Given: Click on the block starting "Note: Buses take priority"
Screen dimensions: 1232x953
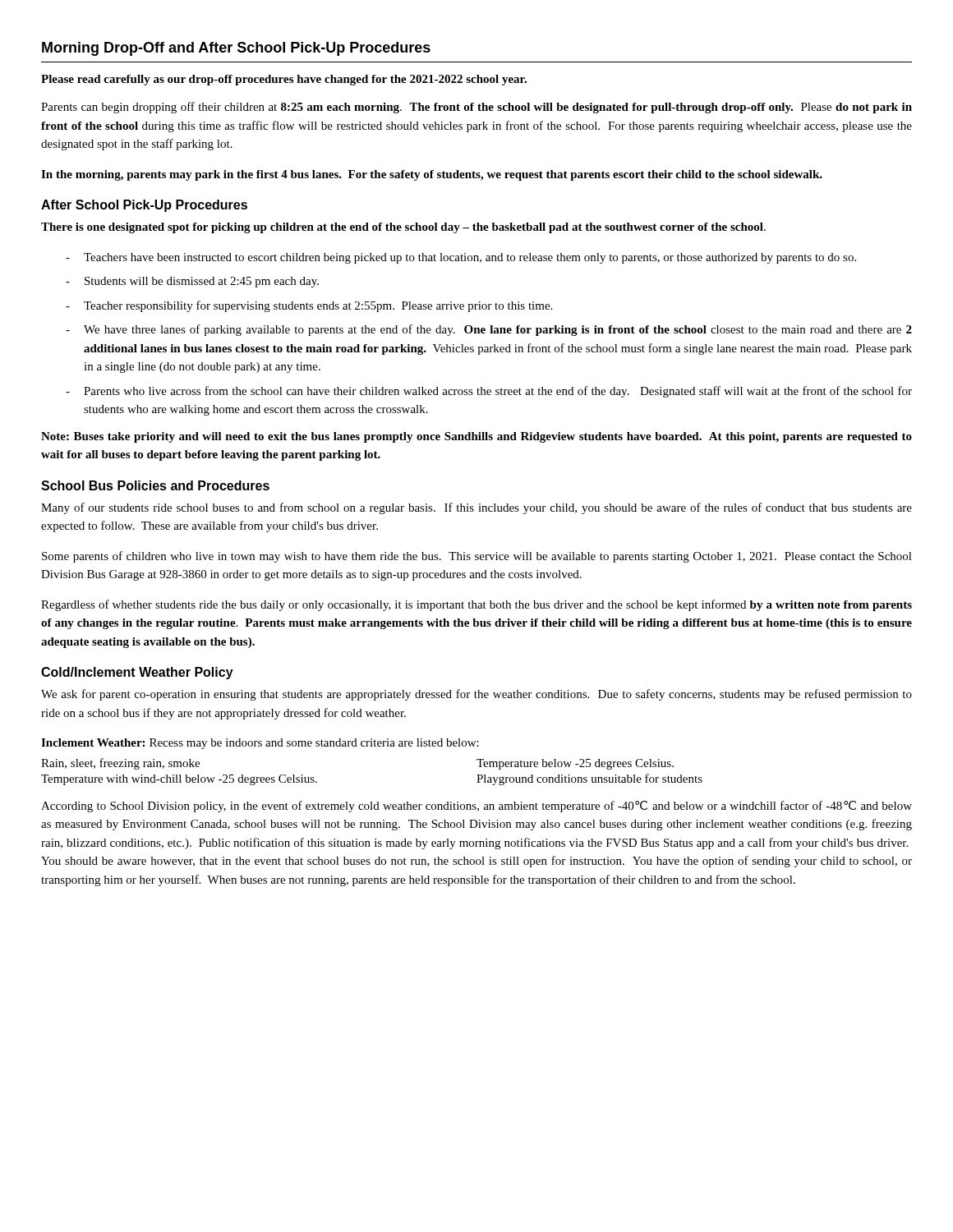Looking at the screenshot, I should click(x=476, y=445).
